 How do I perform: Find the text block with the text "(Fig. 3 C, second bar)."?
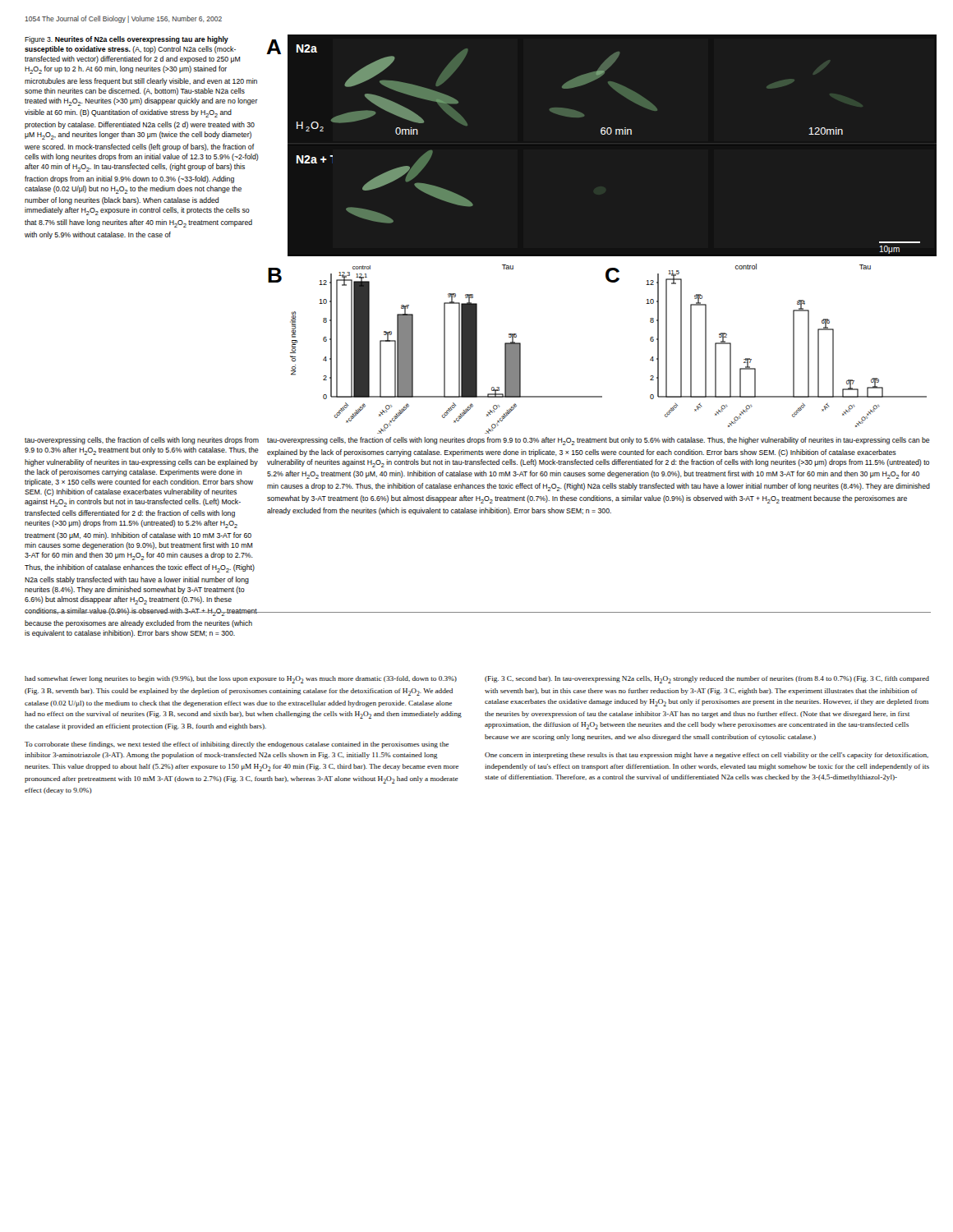coord(708,728)
